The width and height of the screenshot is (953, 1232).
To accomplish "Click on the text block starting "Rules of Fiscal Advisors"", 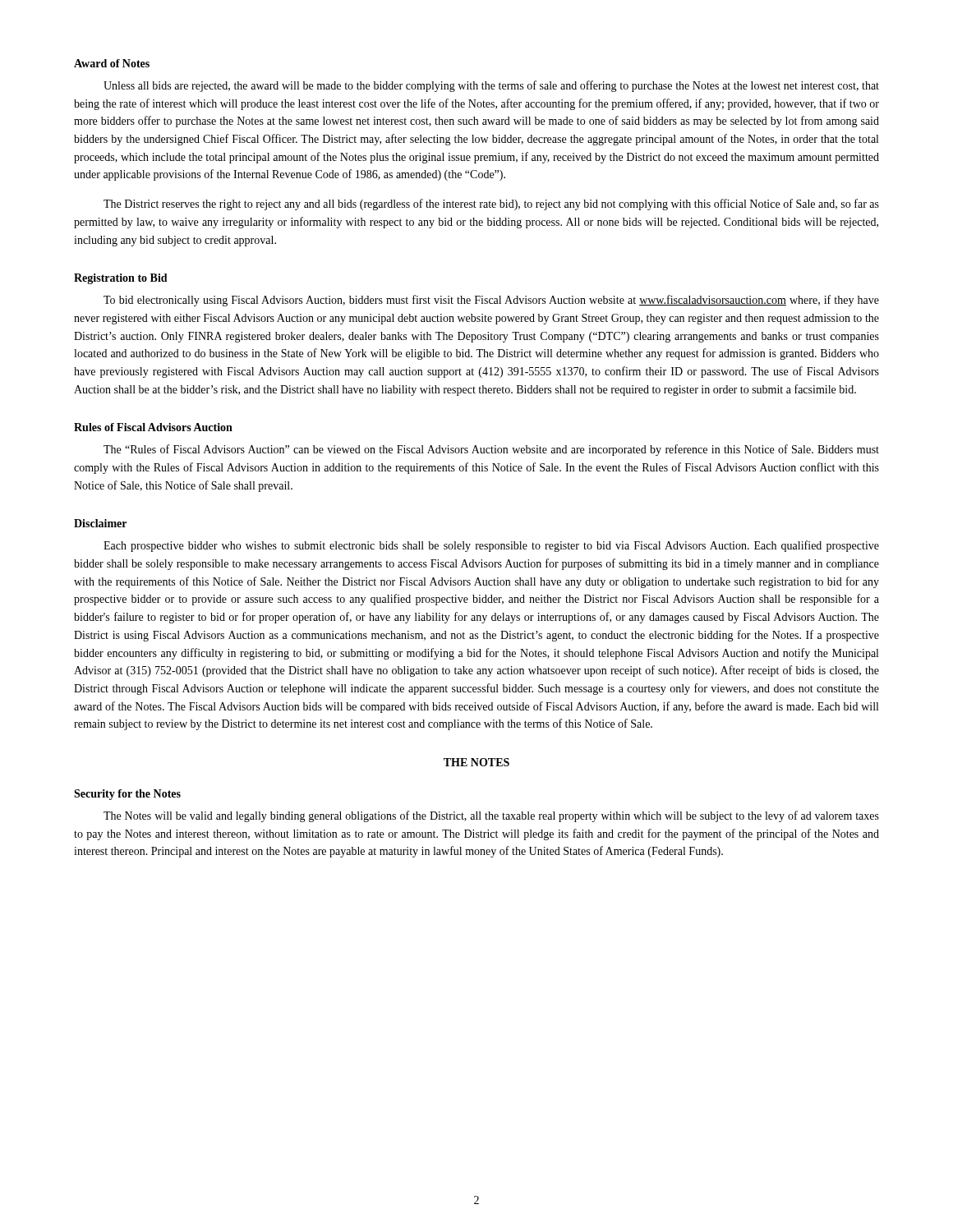I will tap(153, 428).
